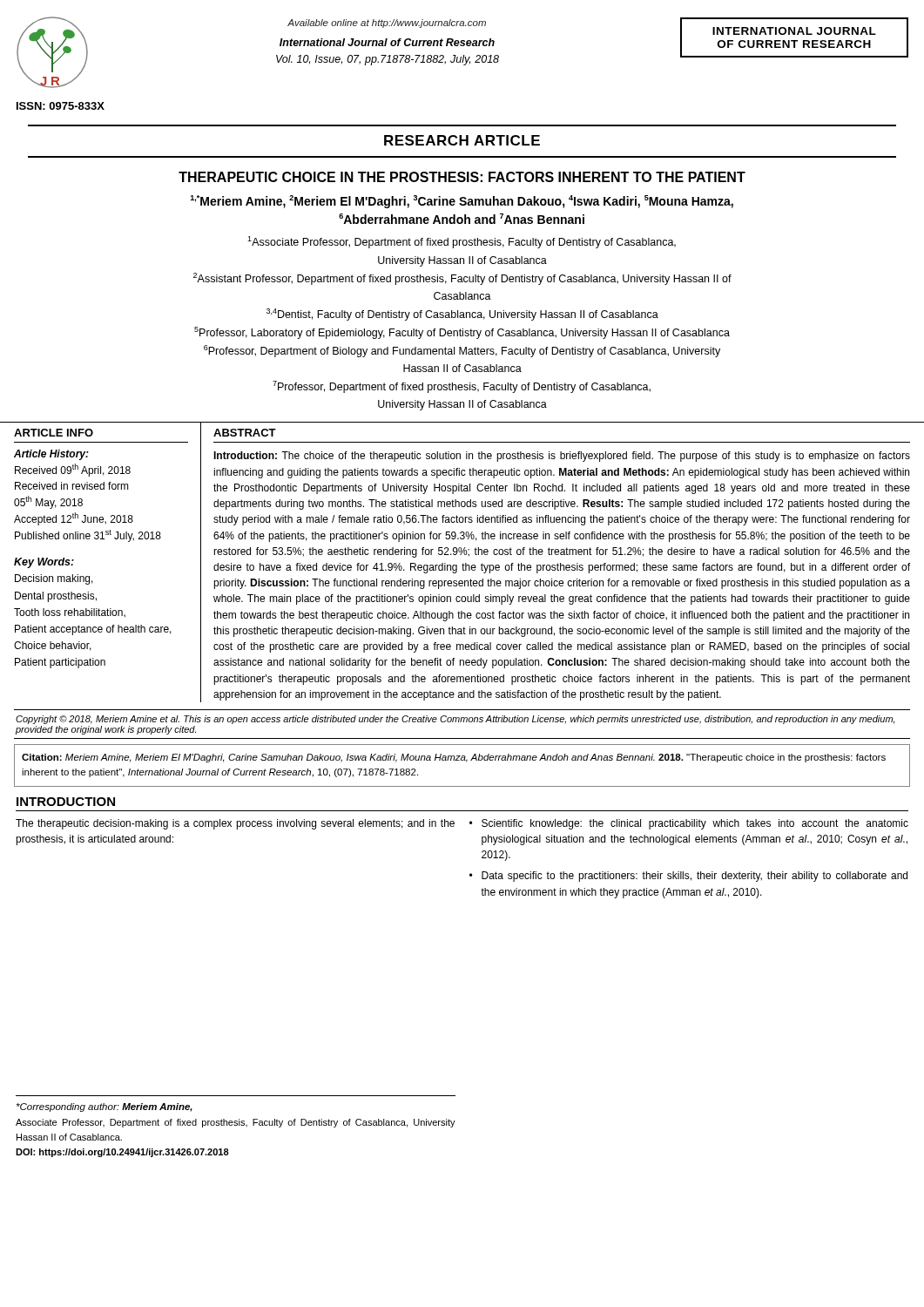The height and width of the screenshot is (1307, 924).
Task: Locate the region starting "• Scientific knowledge: the"
Action: (689, 839)
